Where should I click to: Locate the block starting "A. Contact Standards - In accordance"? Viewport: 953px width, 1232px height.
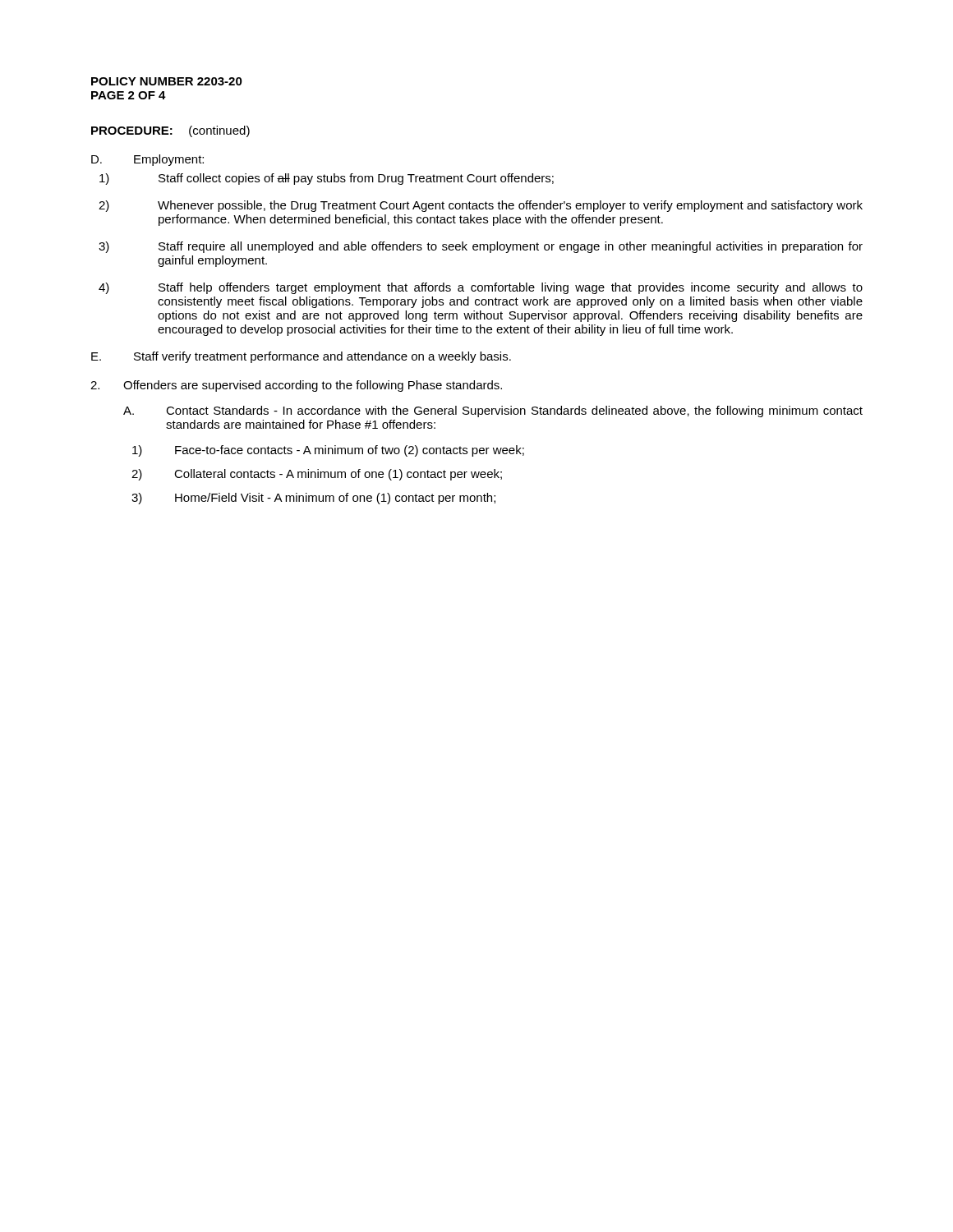pos(493,417)
